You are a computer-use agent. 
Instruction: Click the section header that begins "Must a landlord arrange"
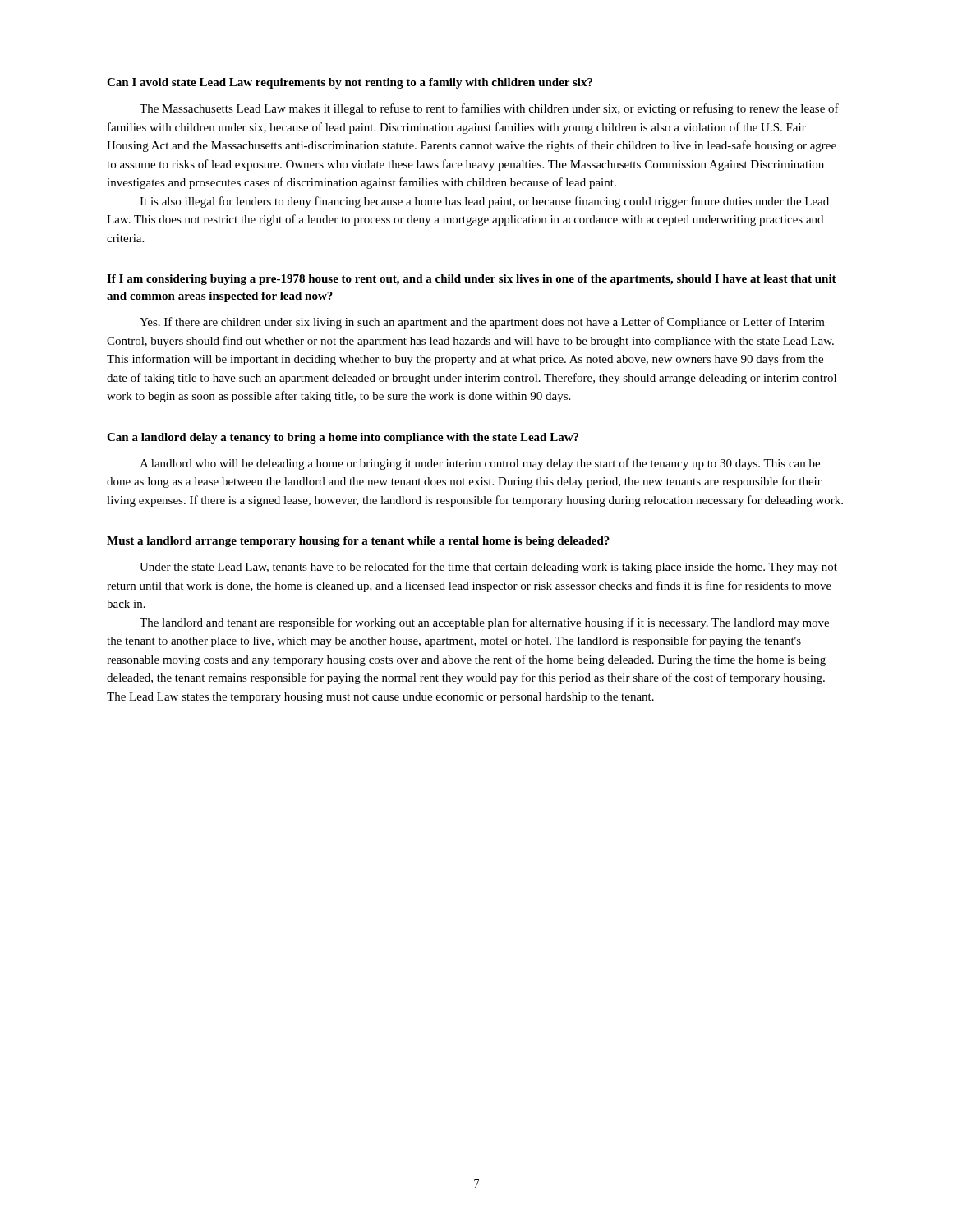[x=358, y=540]
